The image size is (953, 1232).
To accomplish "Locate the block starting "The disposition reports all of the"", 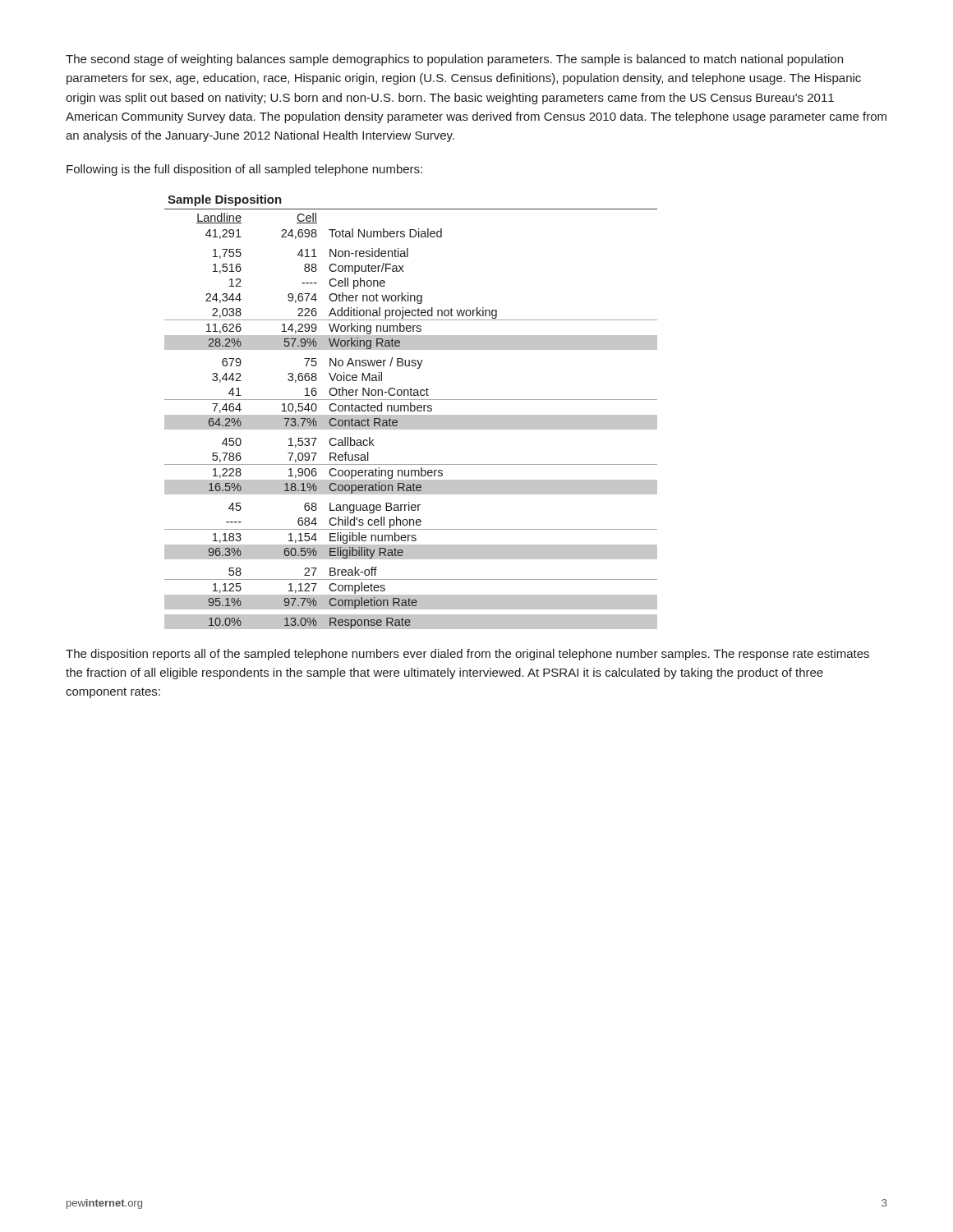I will (468, 672).
